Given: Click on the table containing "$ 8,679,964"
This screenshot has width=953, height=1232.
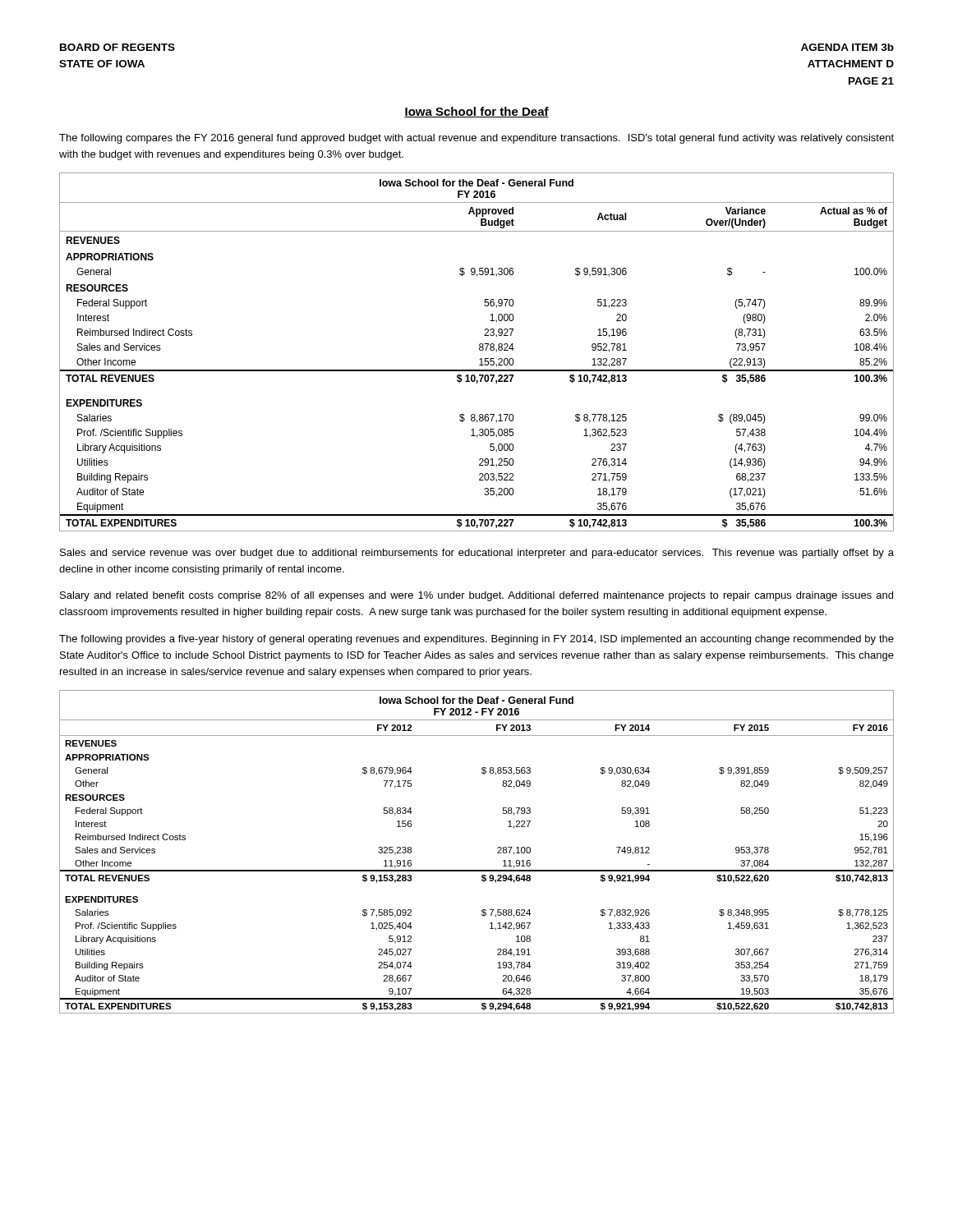Looking at the screenshot, I should click(x=476, y=852).
